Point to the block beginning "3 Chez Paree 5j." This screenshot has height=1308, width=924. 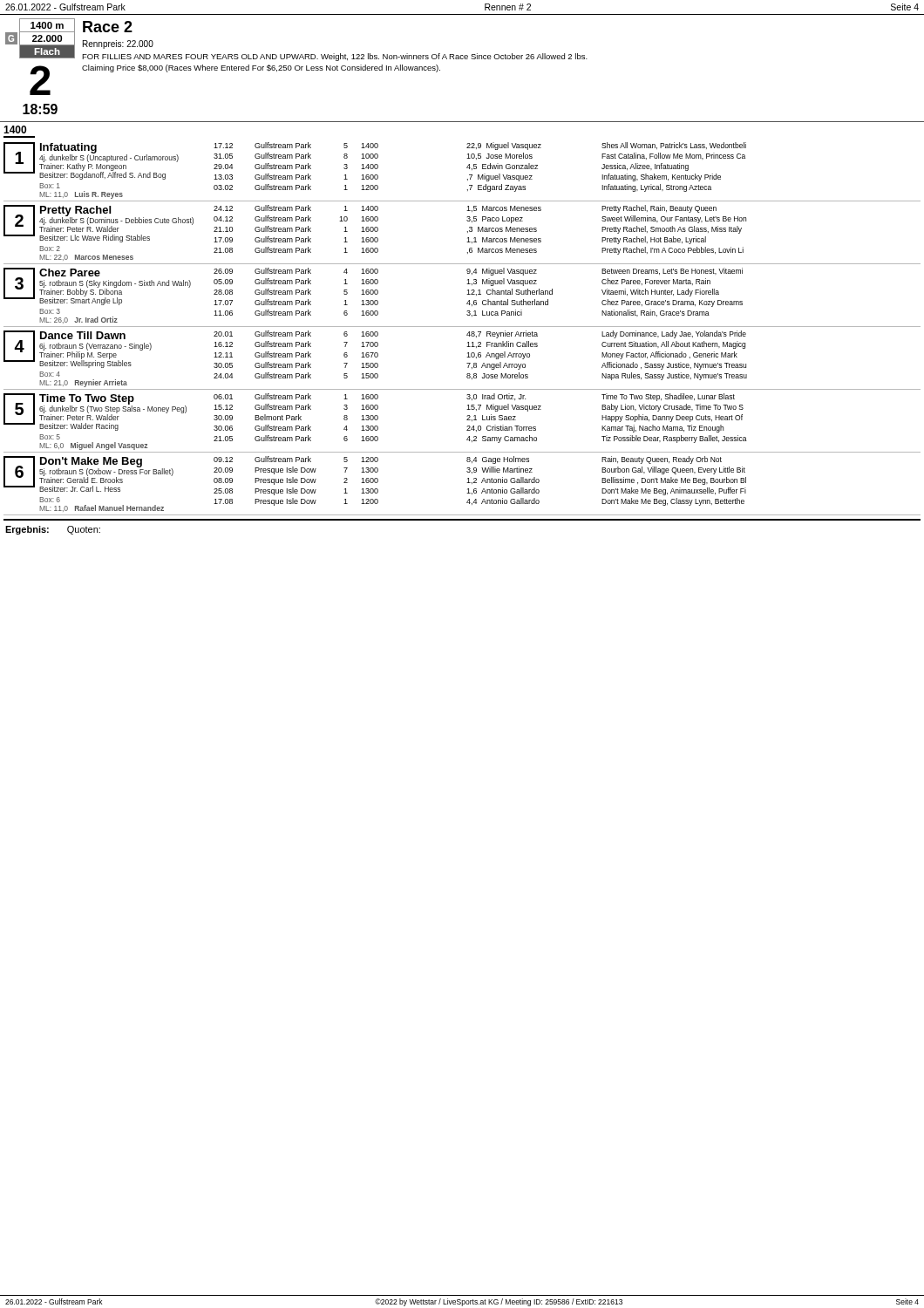coord(462,295)
